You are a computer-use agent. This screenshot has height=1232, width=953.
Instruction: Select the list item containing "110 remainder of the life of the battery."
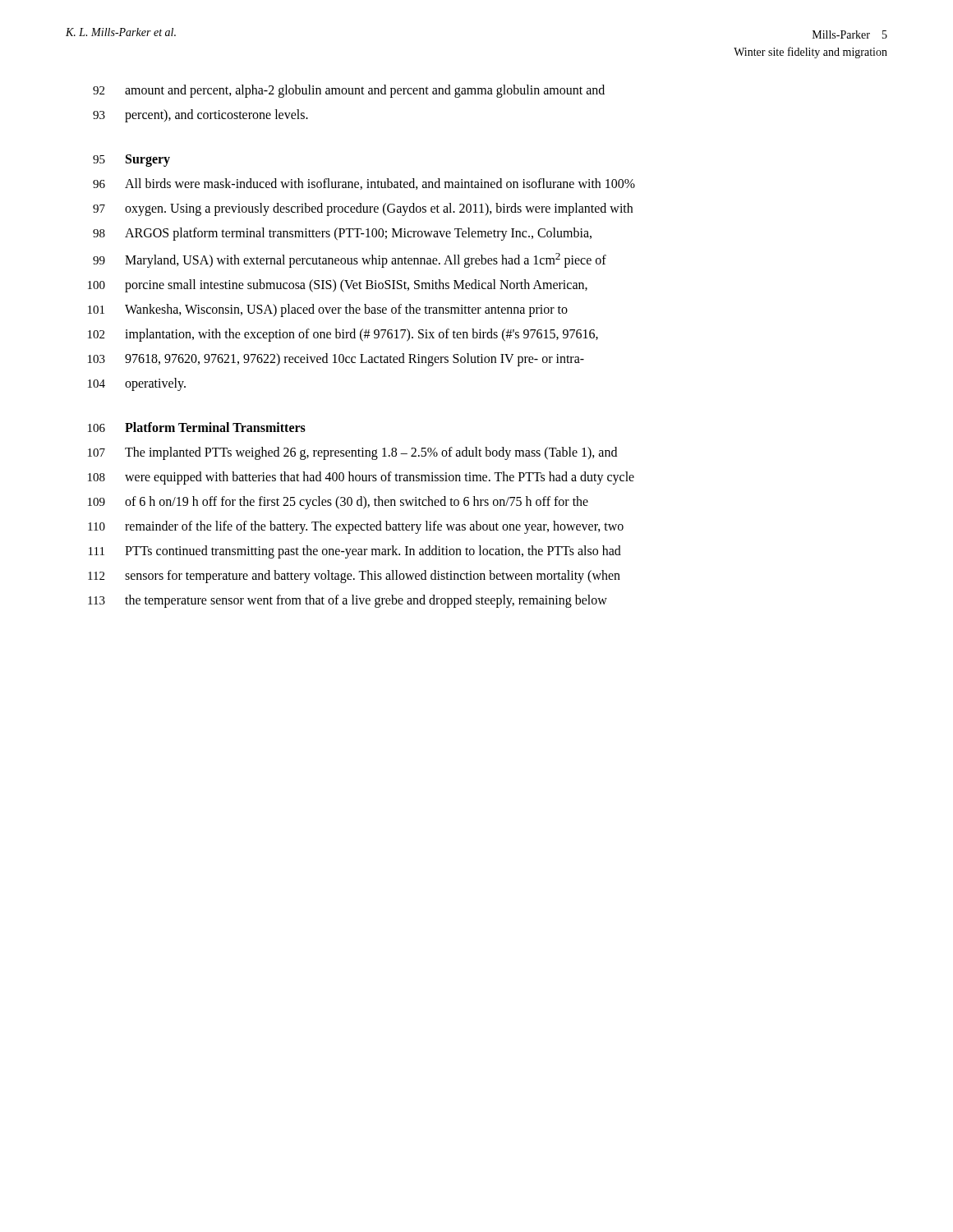[476, 527]
